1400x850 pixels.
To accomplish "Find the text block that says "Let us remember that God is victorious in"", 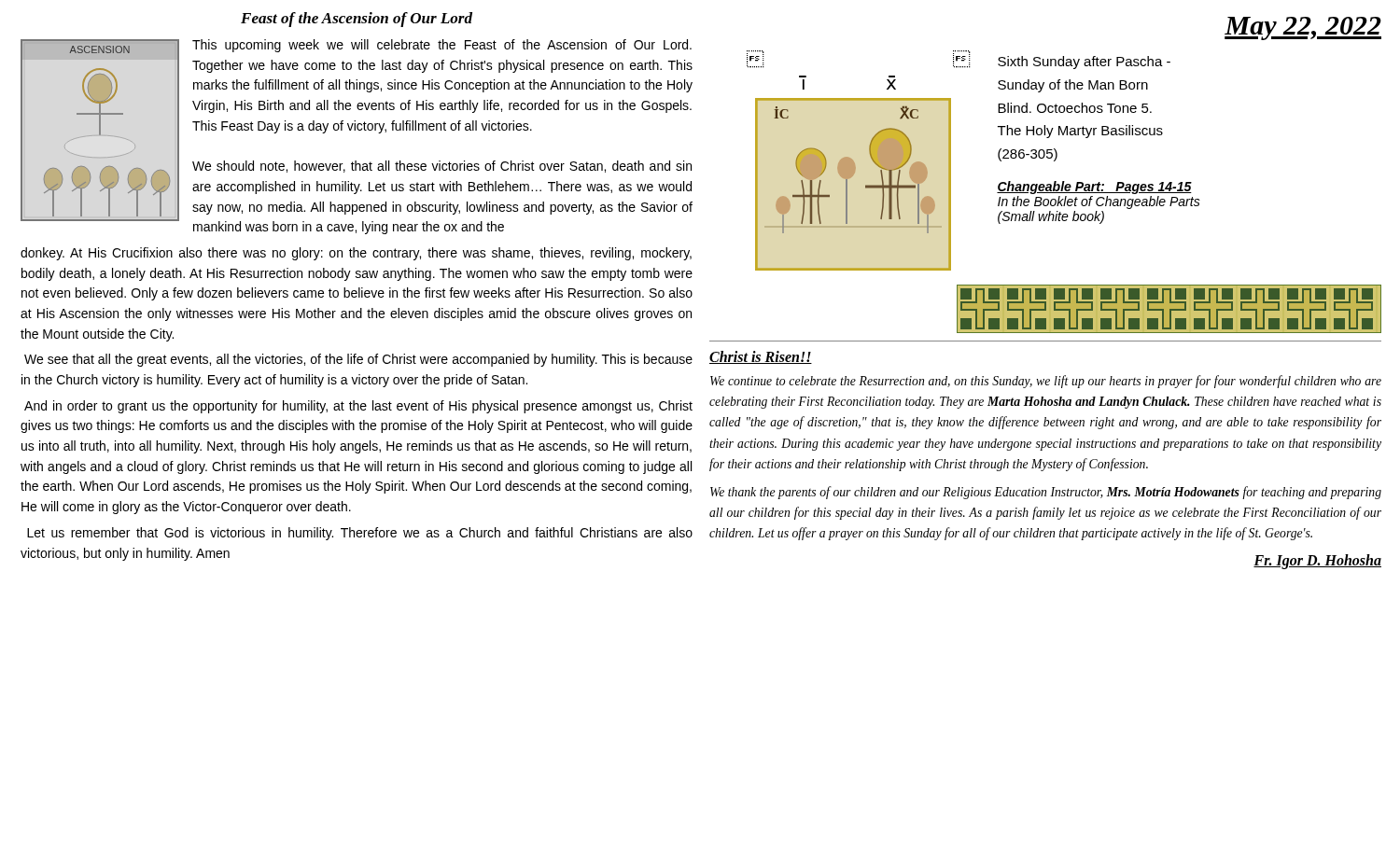I will coord(357,543).
